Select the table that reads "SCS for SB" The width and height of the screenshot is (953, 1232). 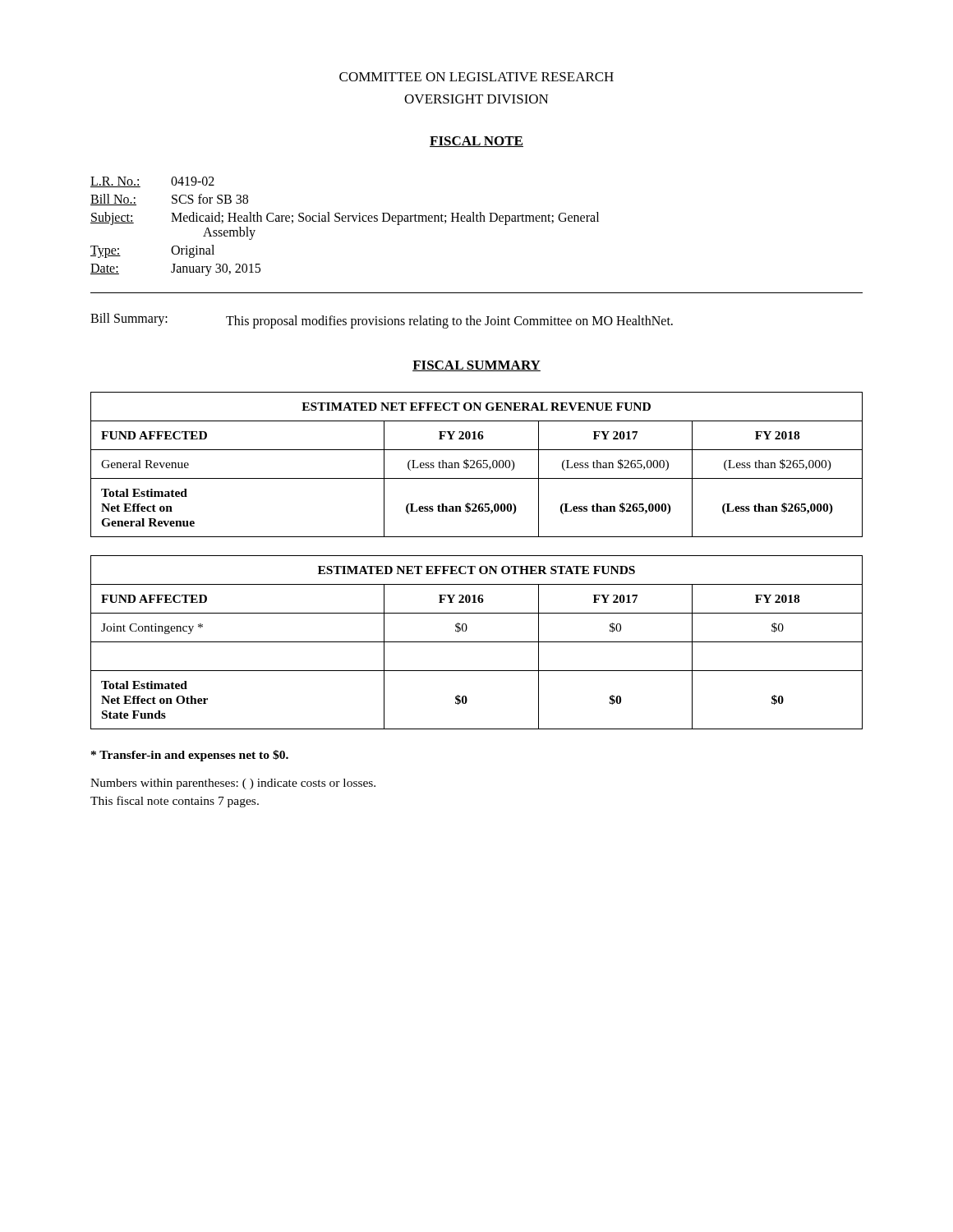tap(476, 225)
